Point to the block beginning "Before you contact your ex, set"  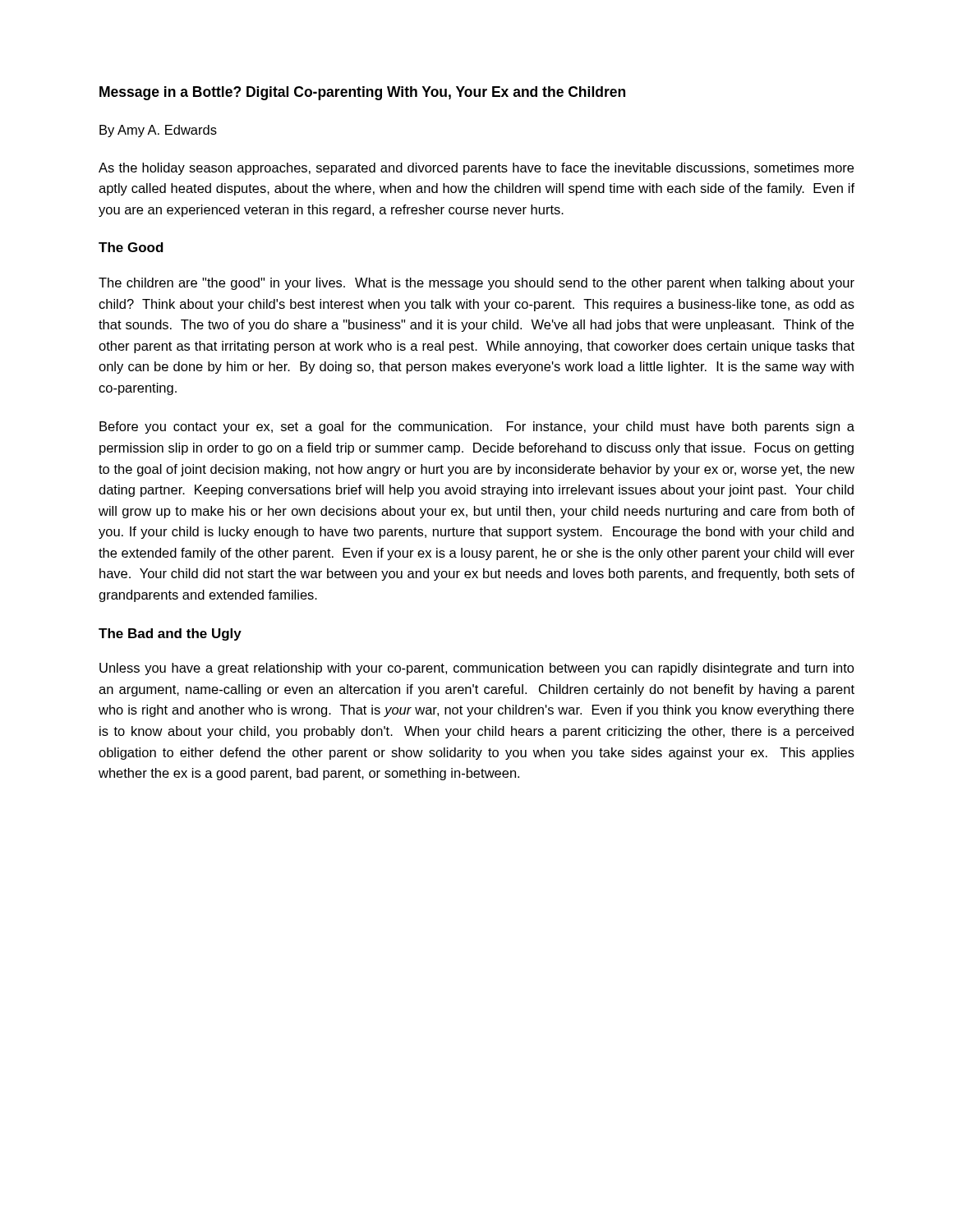click(x=476, y=511)
